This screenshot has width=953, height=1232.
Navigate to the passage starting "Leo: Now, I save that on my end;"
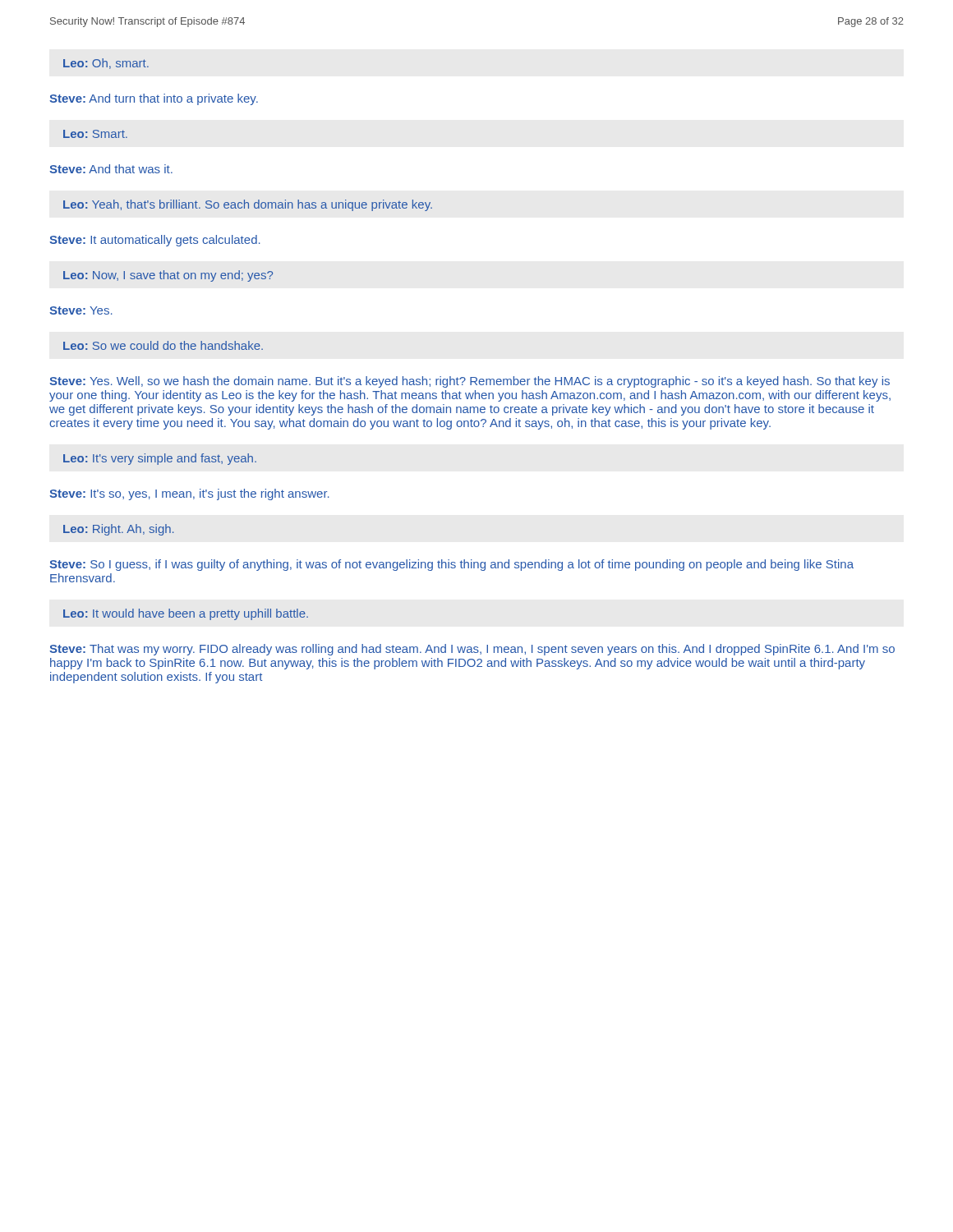tap(168, 275)
